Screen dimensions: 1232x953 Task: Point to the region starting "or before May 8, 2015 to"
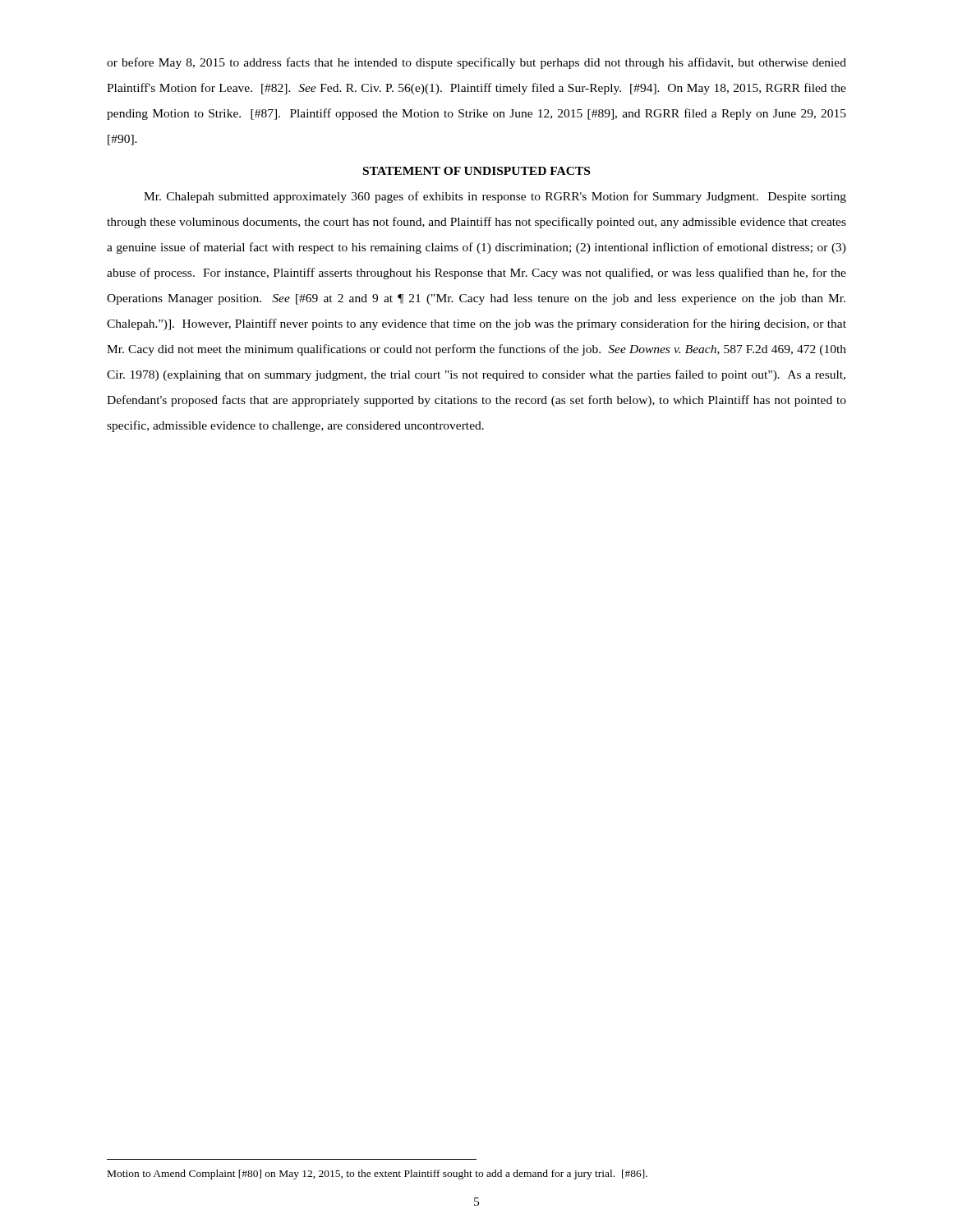point(476,100)
